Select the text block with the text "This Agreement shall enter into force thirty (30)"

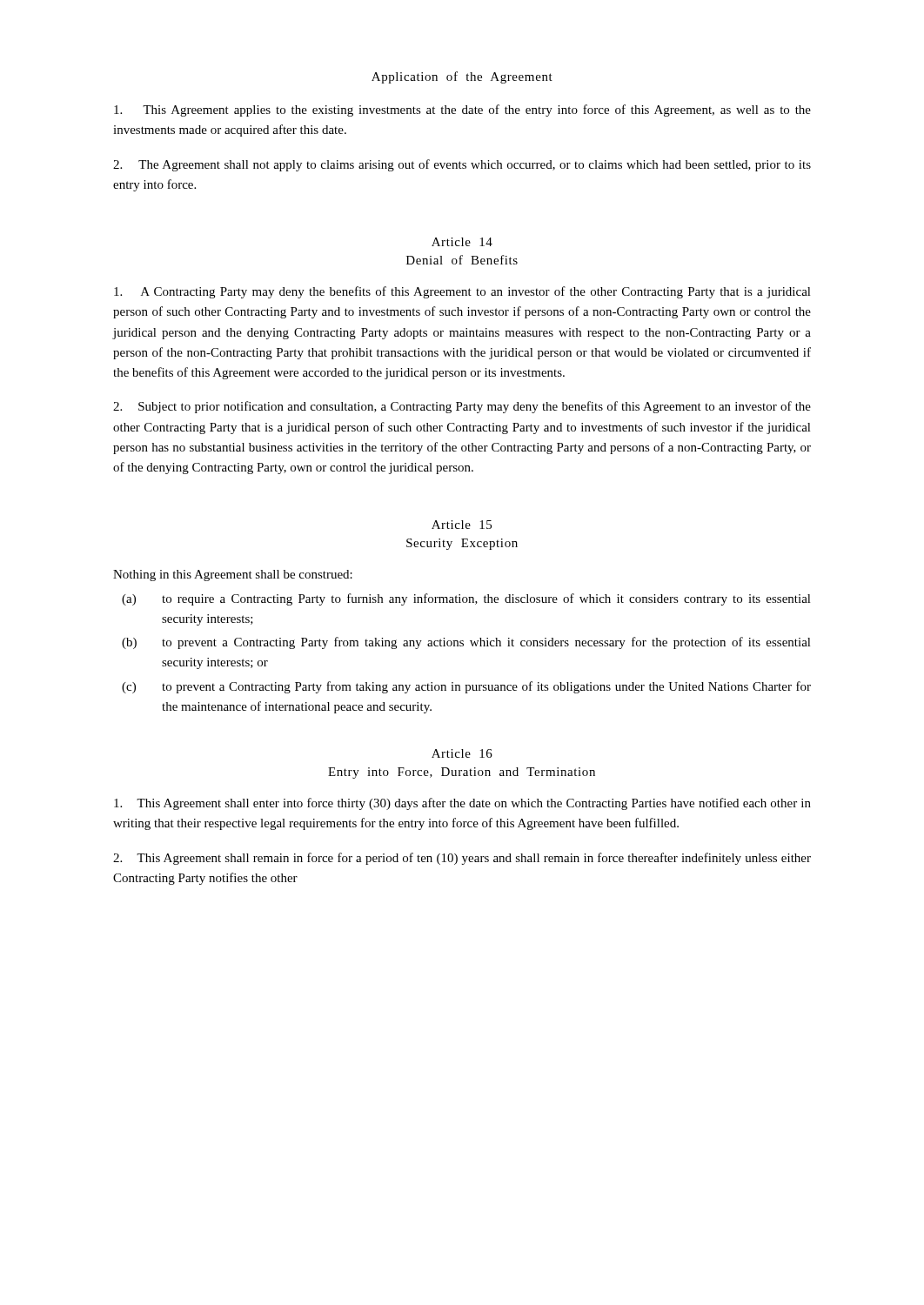coord(462,813)
